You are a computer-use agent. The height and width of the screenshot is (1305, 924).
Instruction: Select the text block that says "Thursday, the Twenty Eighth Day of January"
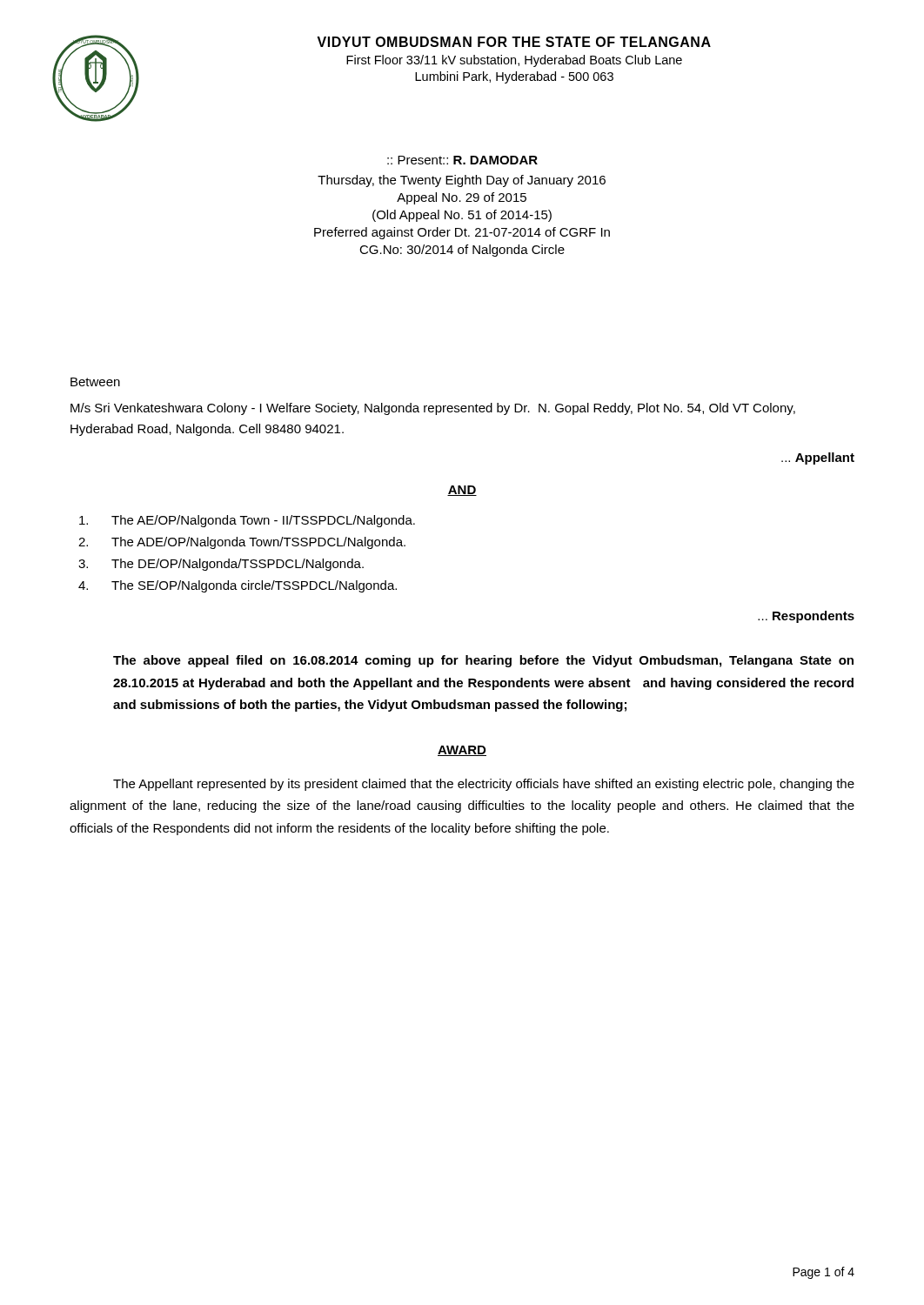coord(462,180)
